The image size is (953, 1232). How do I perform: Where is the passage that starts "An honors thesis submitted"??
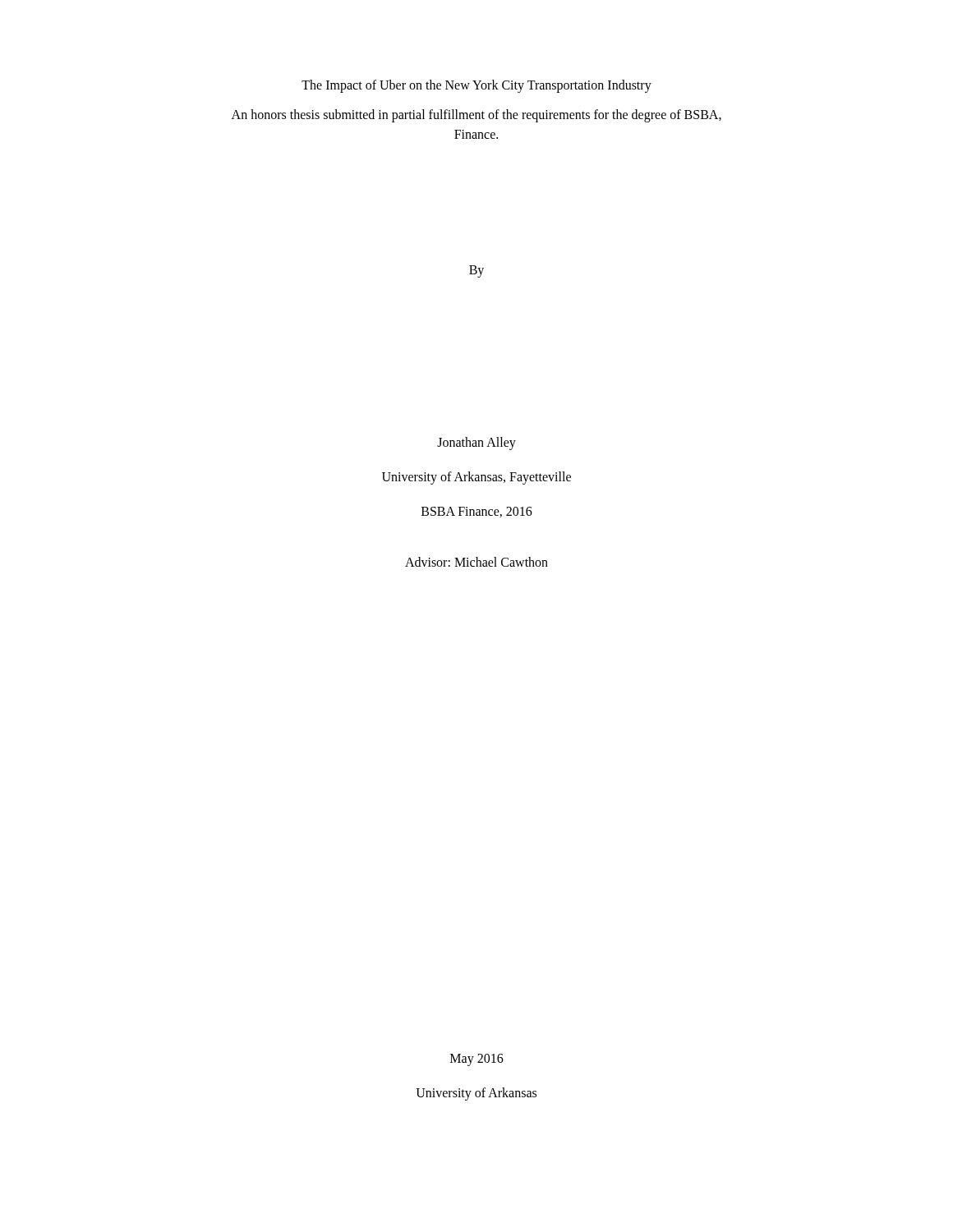(x=476, y=124)
